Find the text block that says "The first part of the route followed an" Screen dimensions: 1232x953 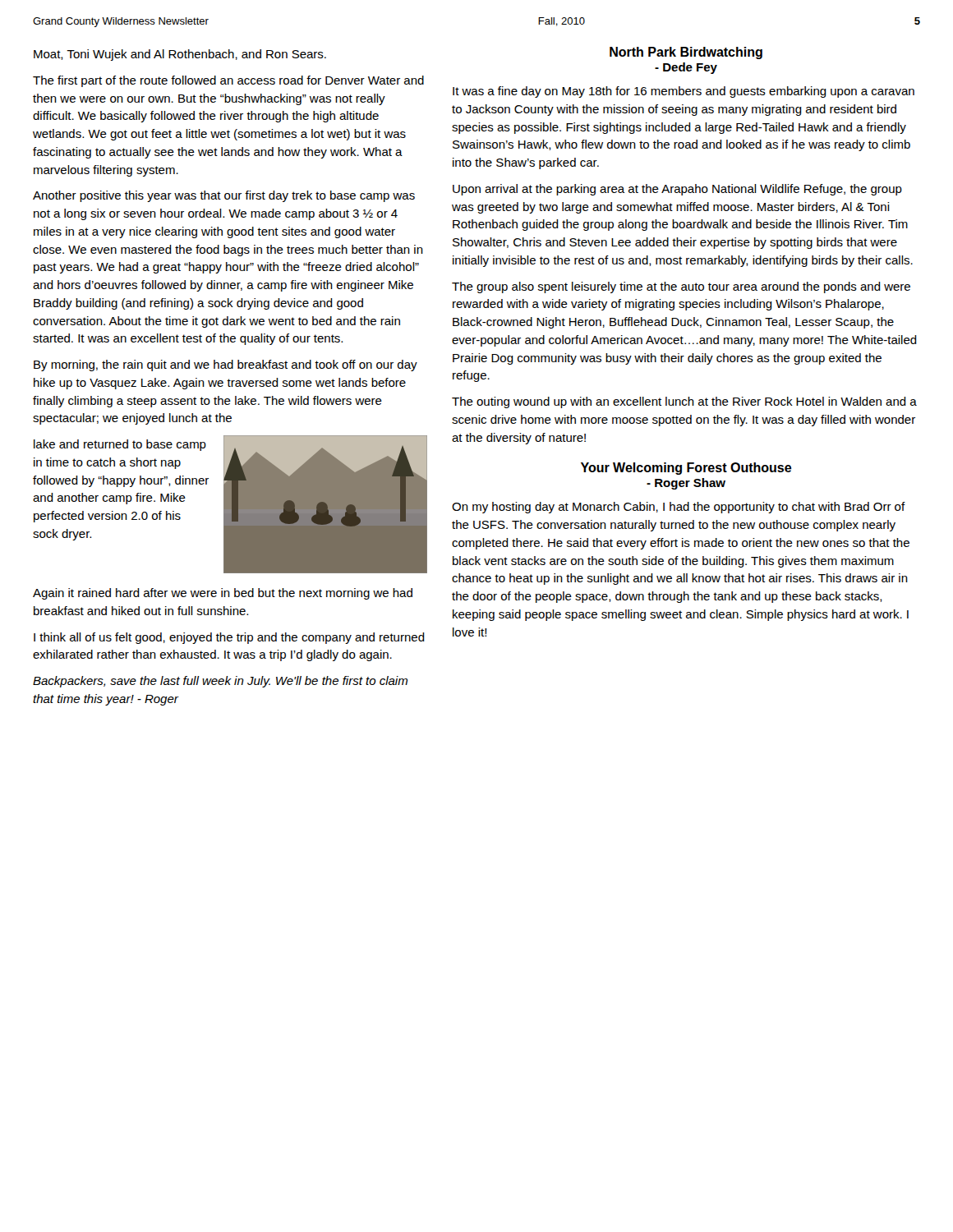coord(229,125)
